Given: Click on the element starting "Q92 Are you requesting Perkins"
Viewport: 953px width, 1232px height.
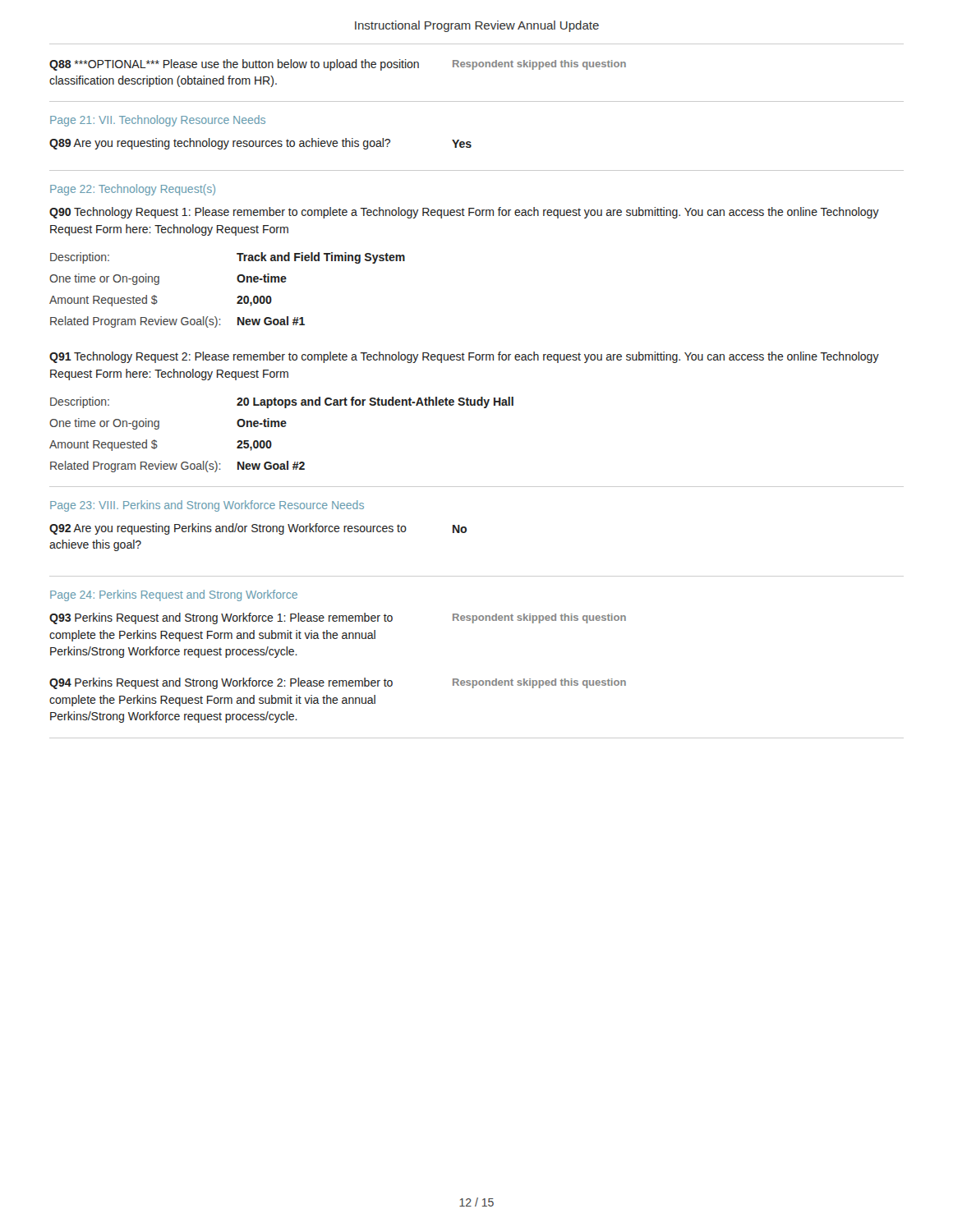Looking at the screenshot, I should [228, 536].
